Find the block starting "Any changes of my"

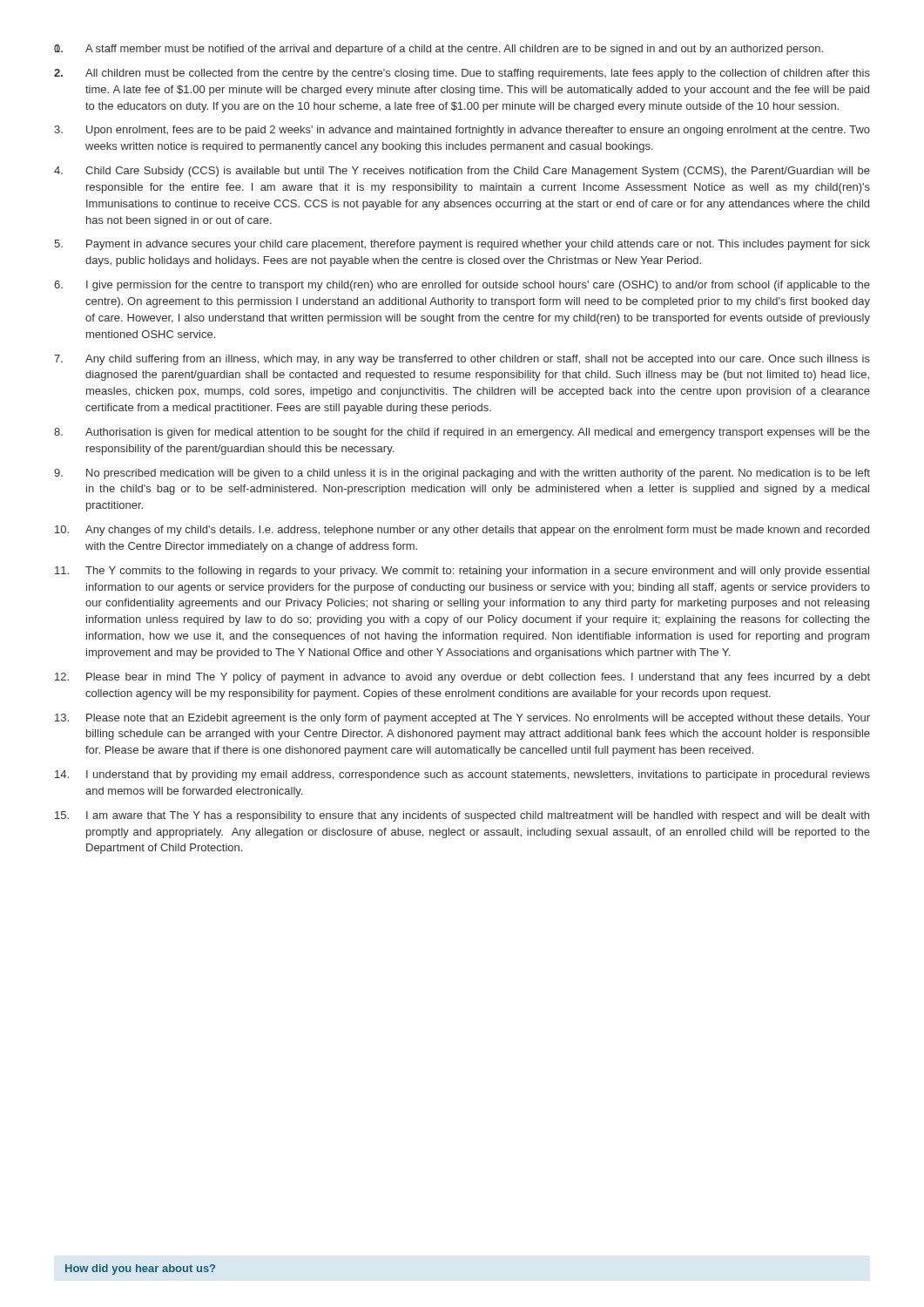478,538
